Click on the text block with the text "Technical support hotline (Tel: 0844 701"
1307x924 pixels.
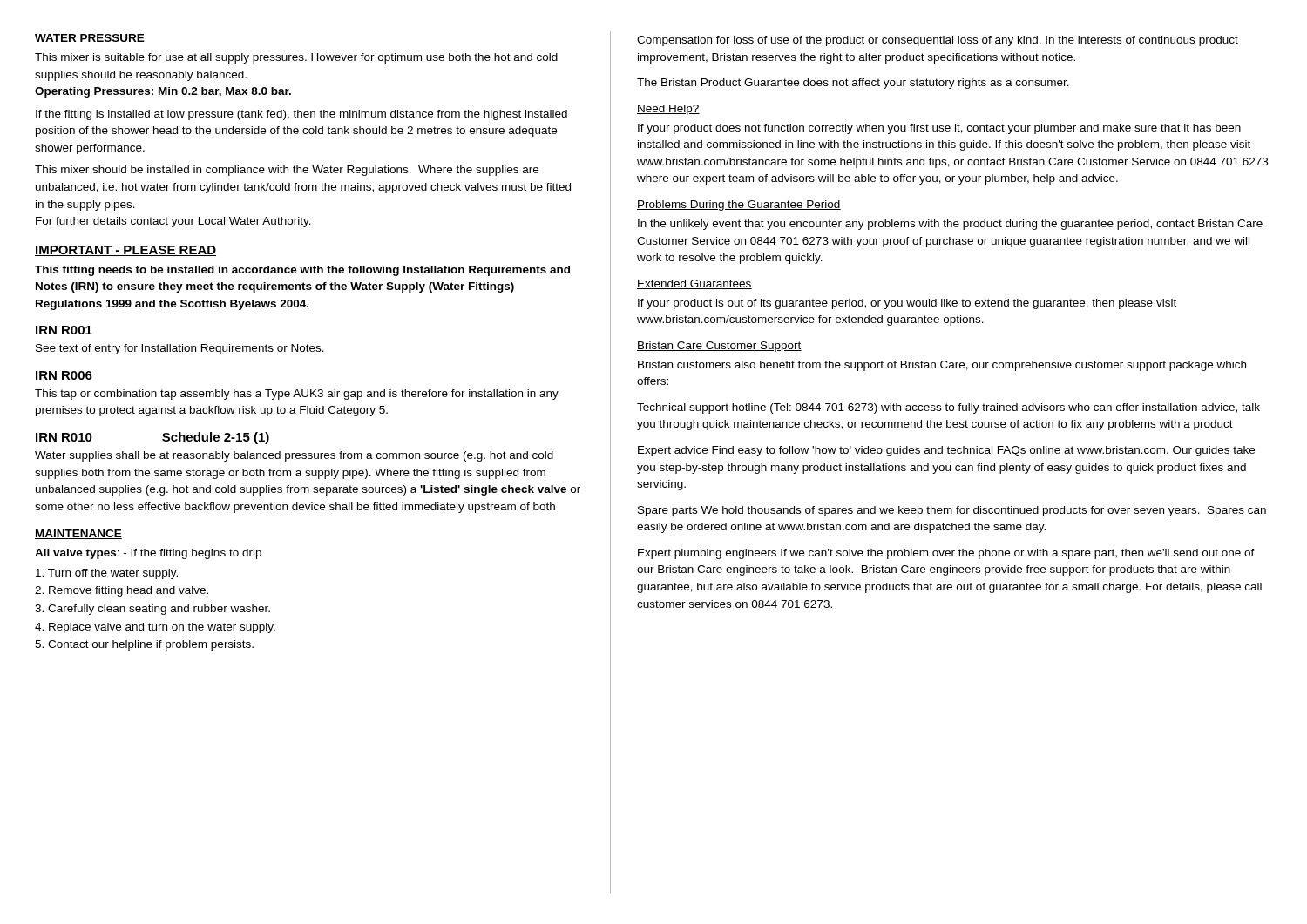[948, 416]
